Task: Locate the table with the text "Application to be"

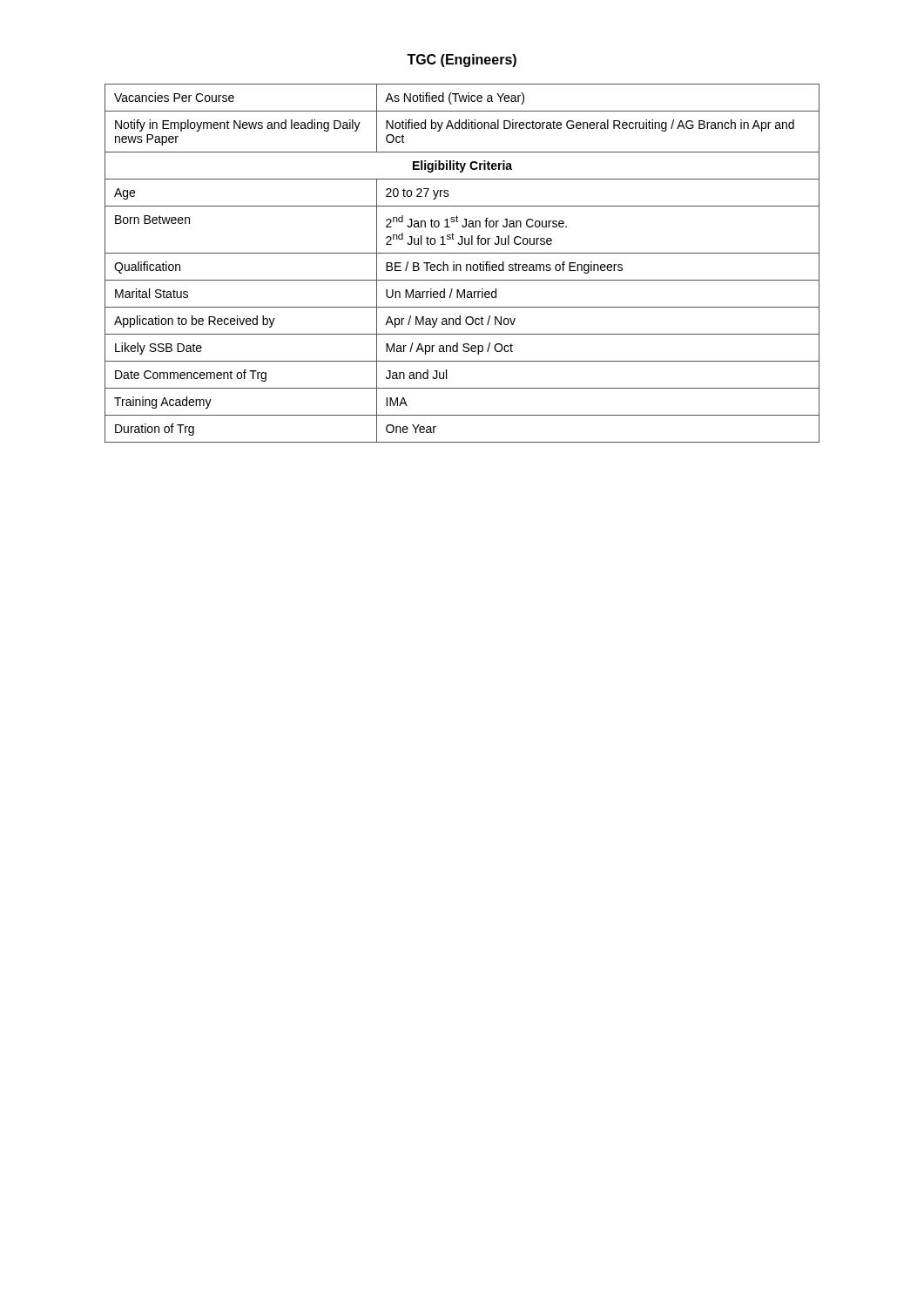Action: 462,263
